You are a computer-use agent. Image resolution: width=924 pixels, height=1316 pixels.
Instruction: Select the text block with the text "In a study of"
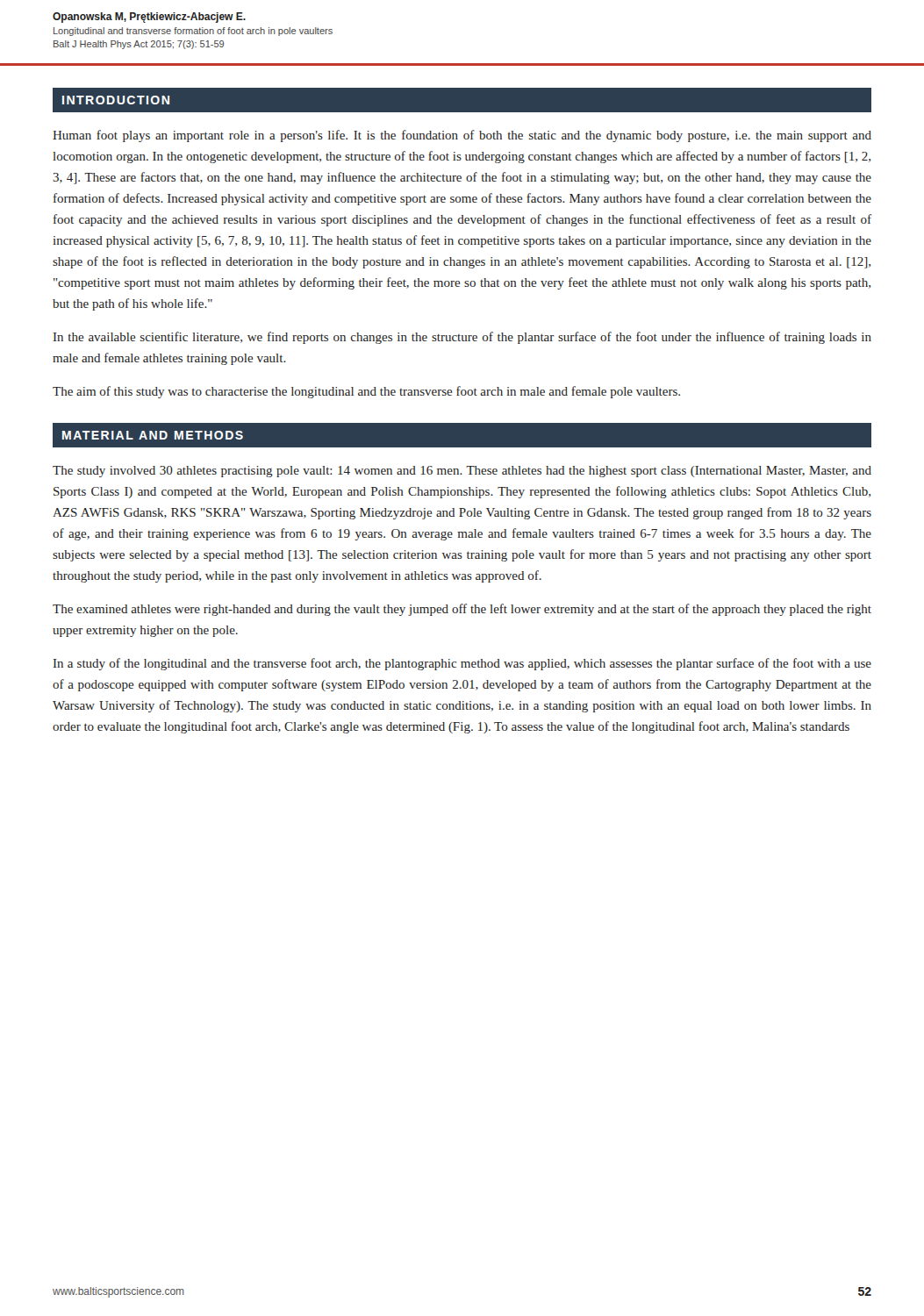point(462,695)
